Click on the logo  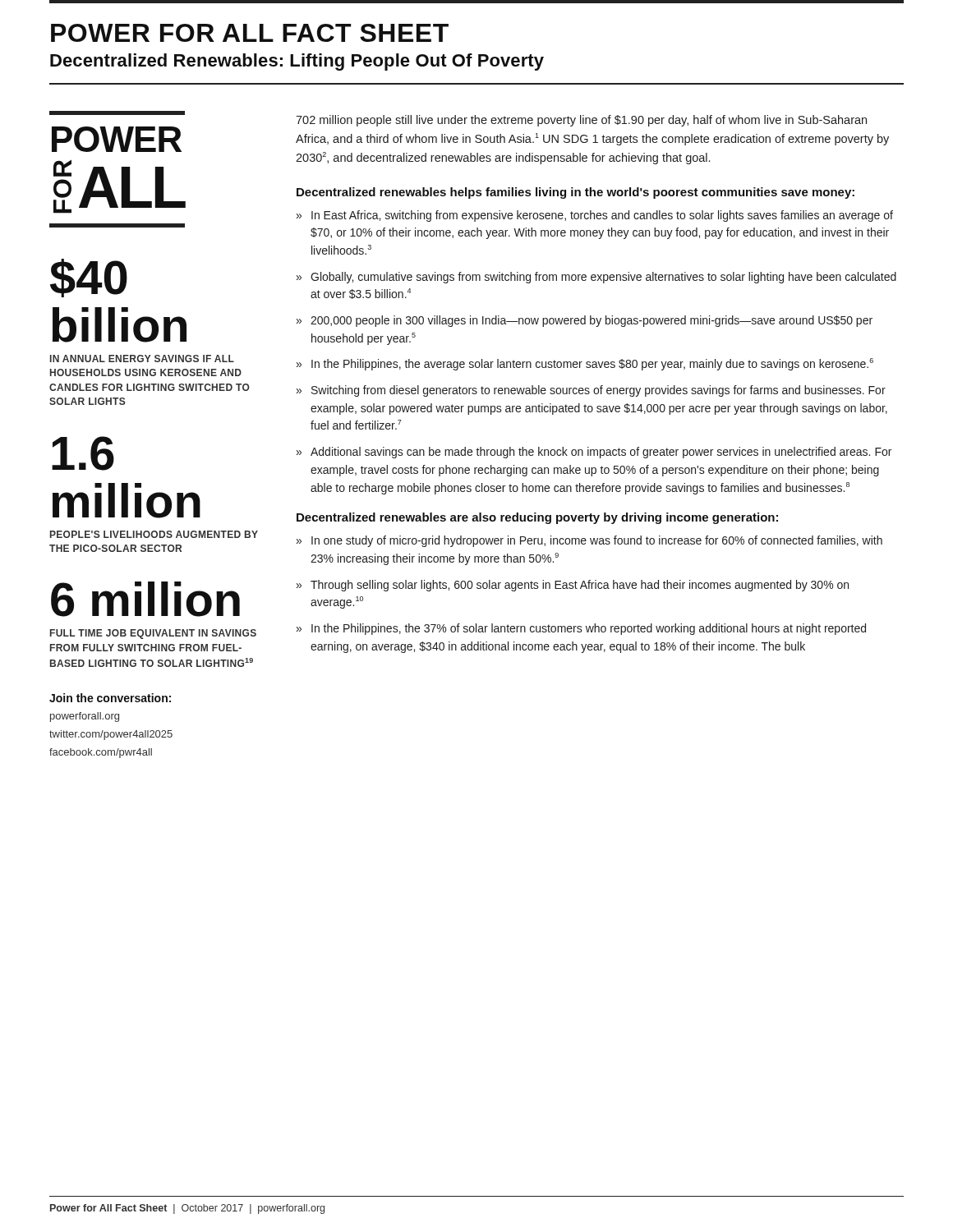[x=160, y=169]
